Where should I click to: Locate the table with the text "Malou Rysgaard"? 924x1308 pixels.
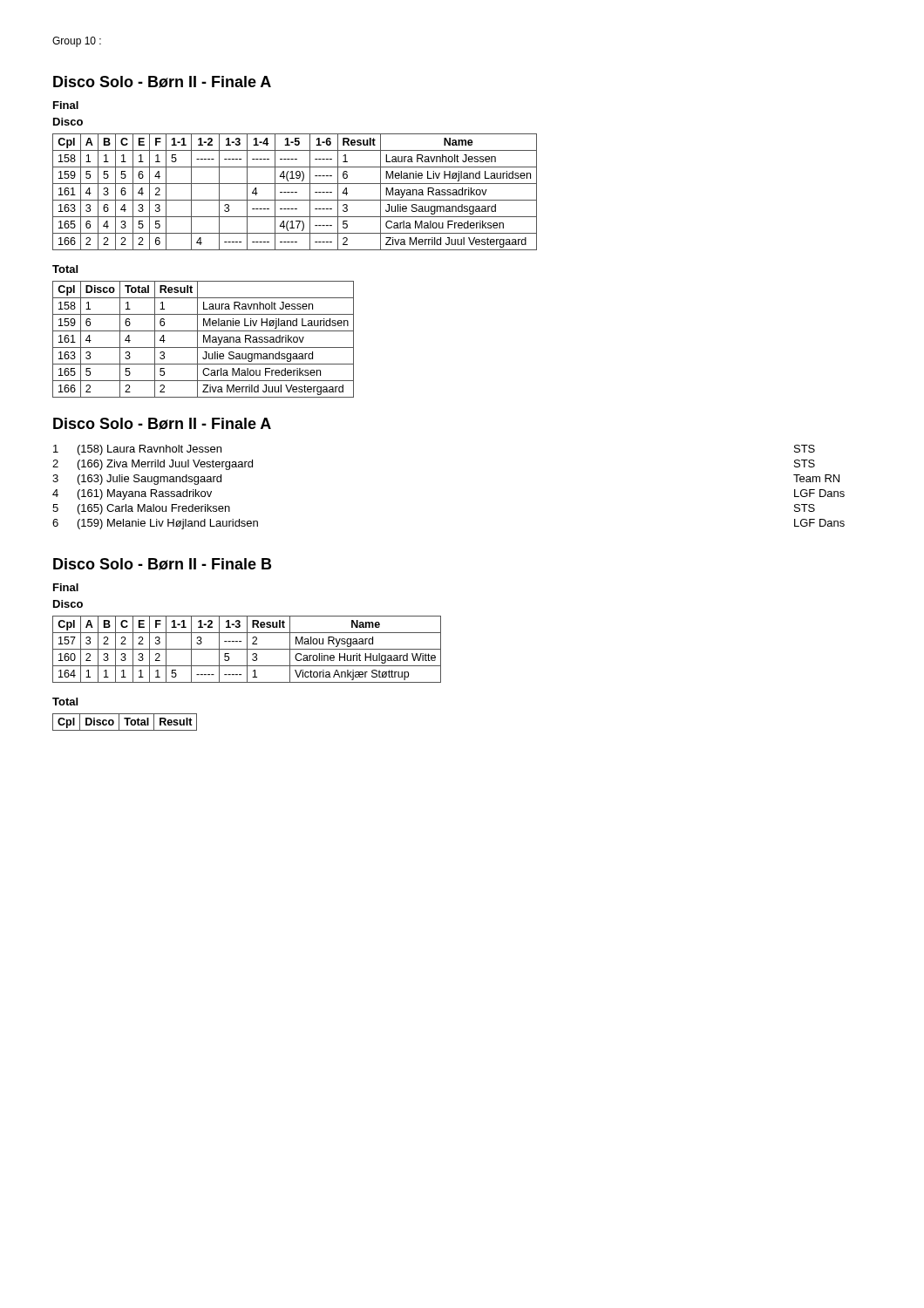click(x=462, y=649)
